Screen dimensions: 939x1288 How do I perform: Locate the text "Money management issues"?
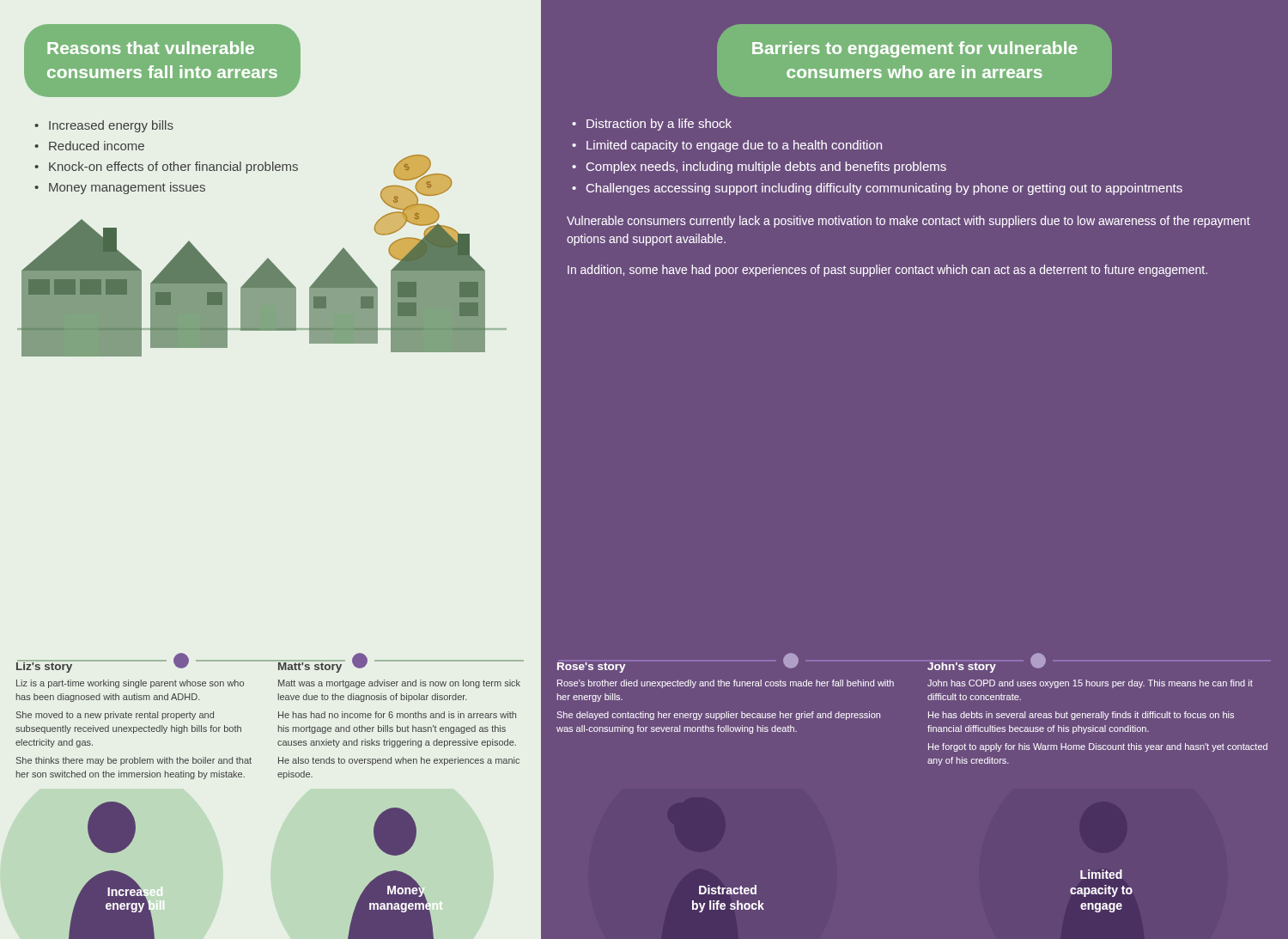[x=127, y=187]
